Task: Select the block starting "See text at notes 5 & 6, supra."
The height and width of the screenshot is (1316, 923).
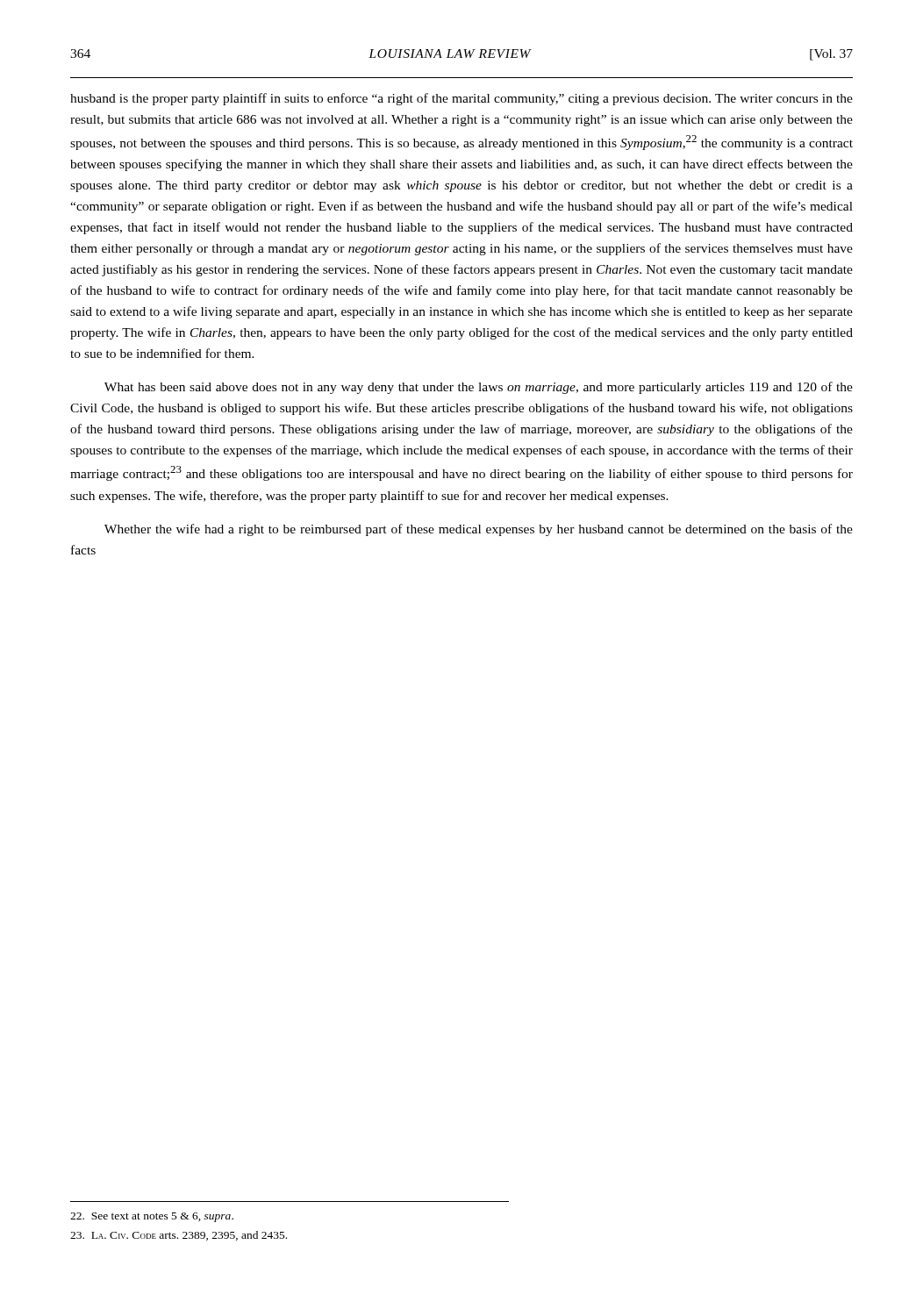Action: coord(152,1215)
